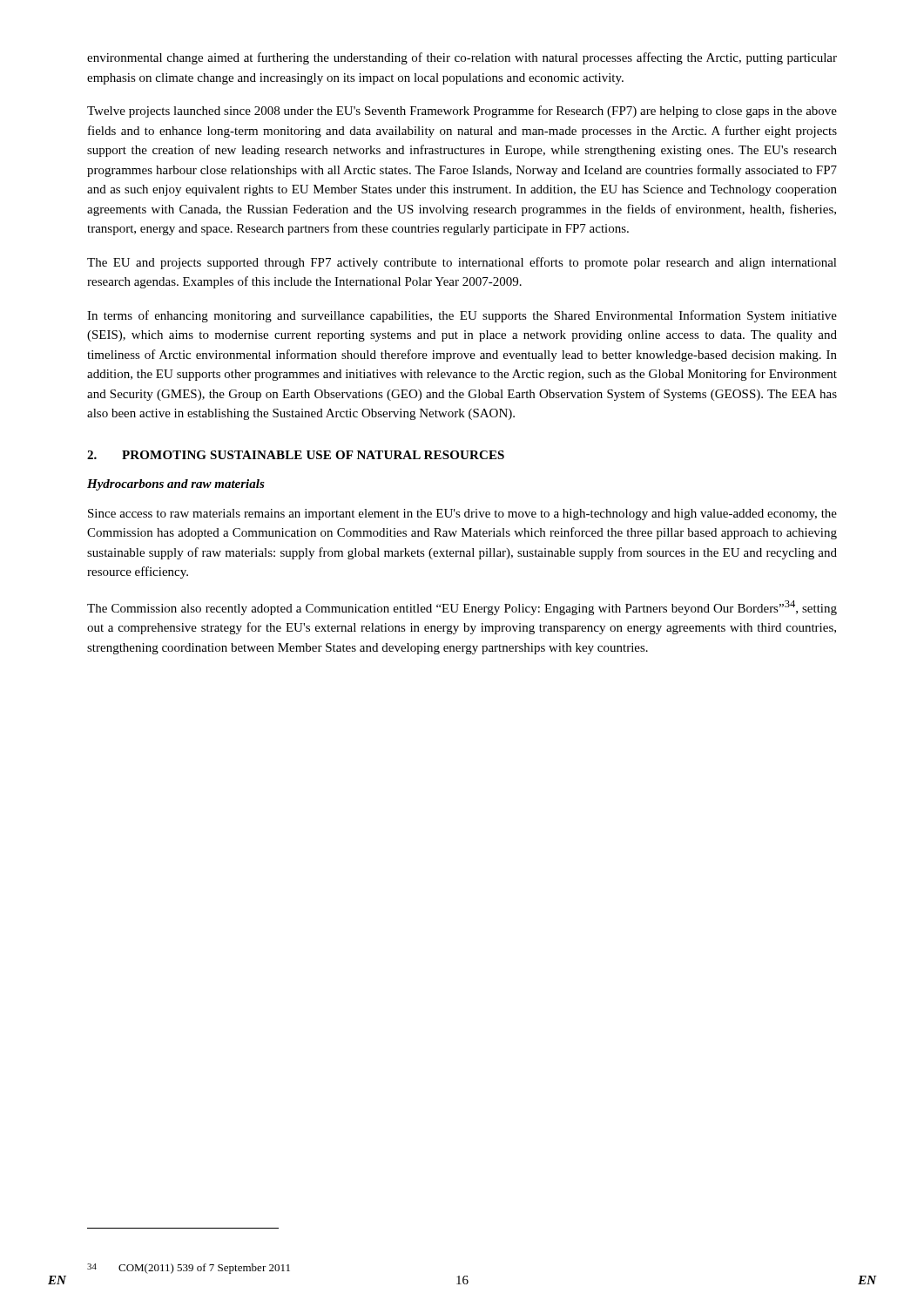Locate the passage starting "In terms of enhancing monitoring and surveillance"
This screenshot has width=924, height=1307.
[x=462, y=364]
